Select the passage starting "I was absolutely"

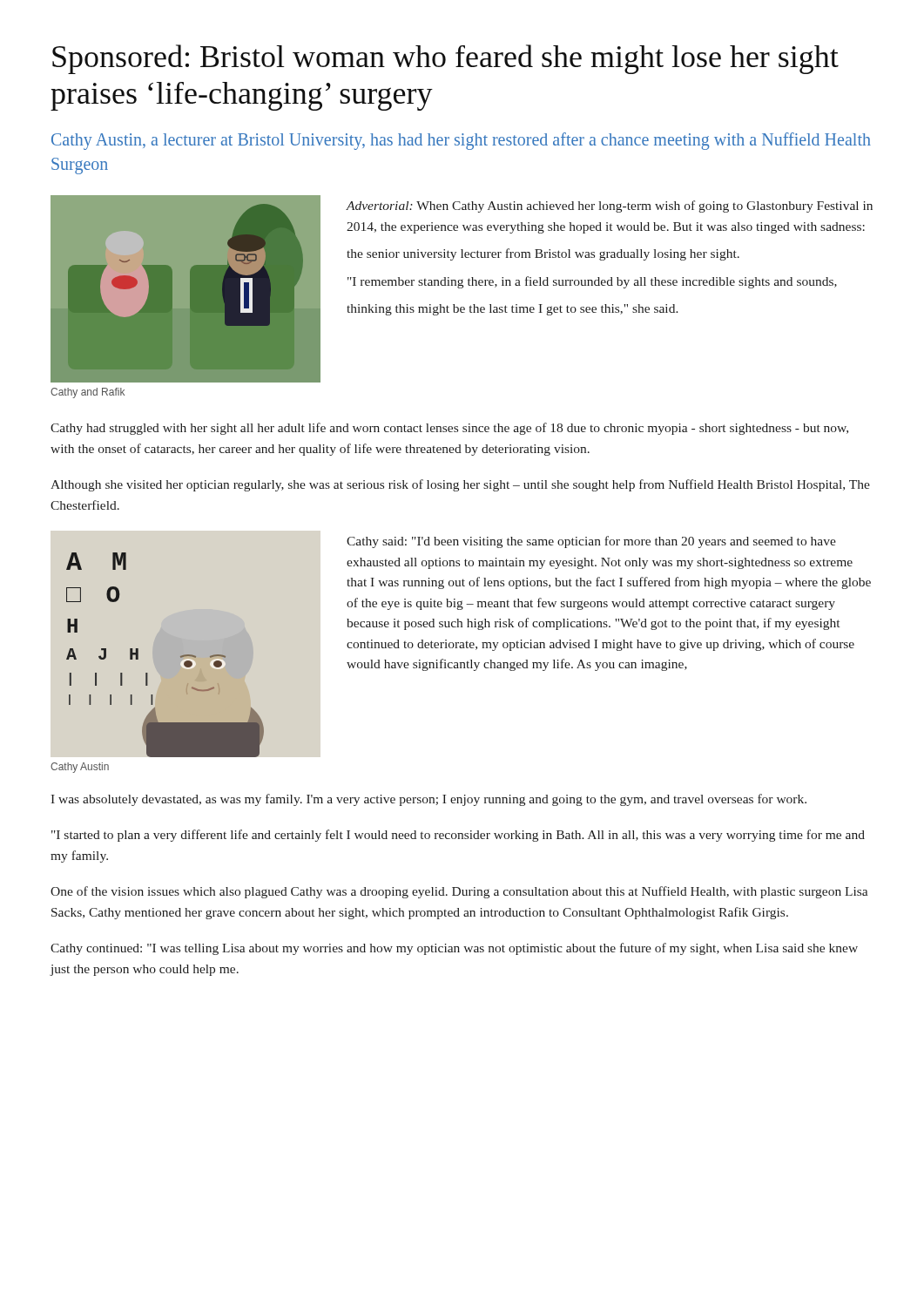[x=429, y=799]
